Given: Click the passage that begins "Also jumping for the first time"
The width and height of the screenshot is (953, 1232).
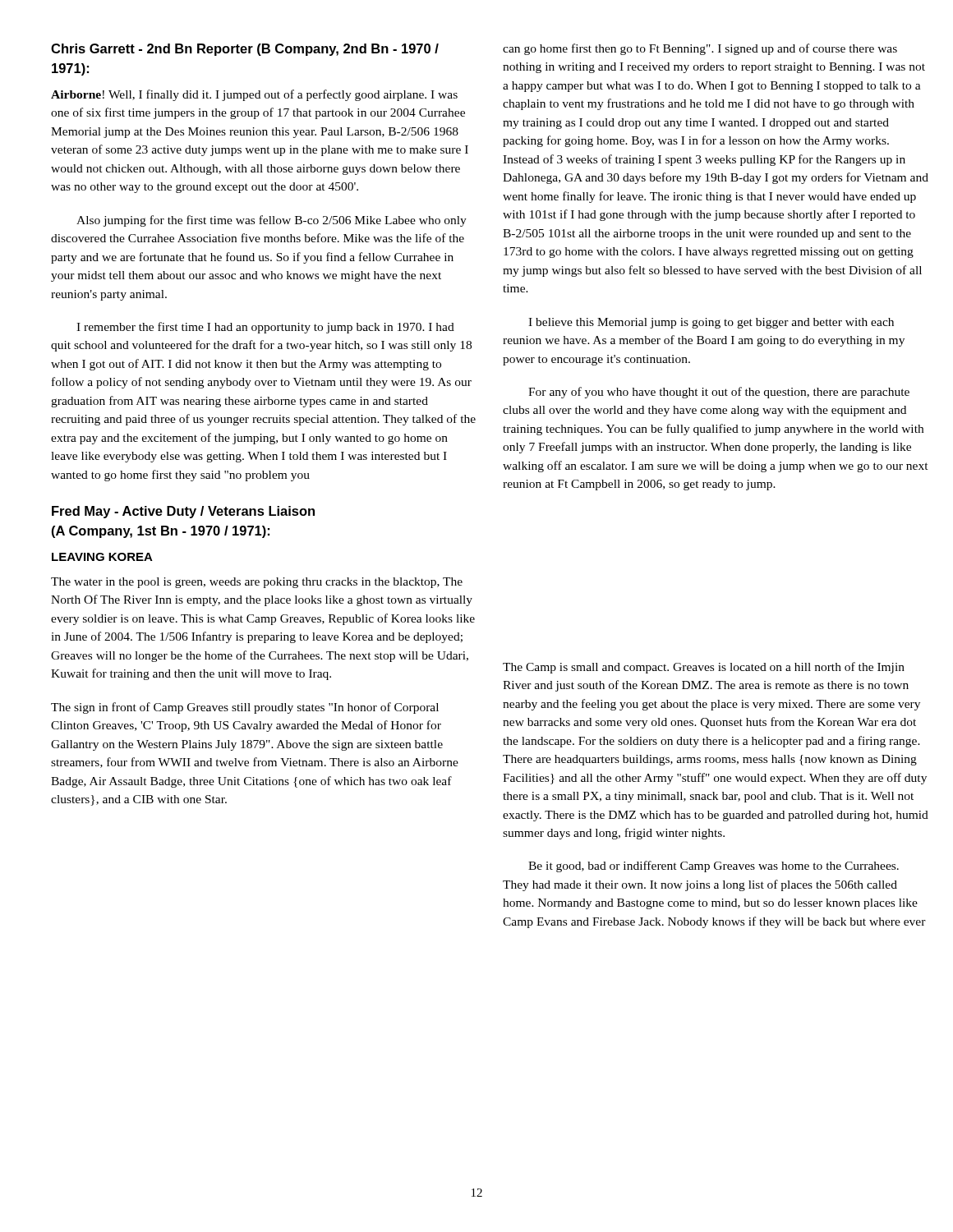Looking at the screenshot, I should pyautogui.click(x=264, y=257).
